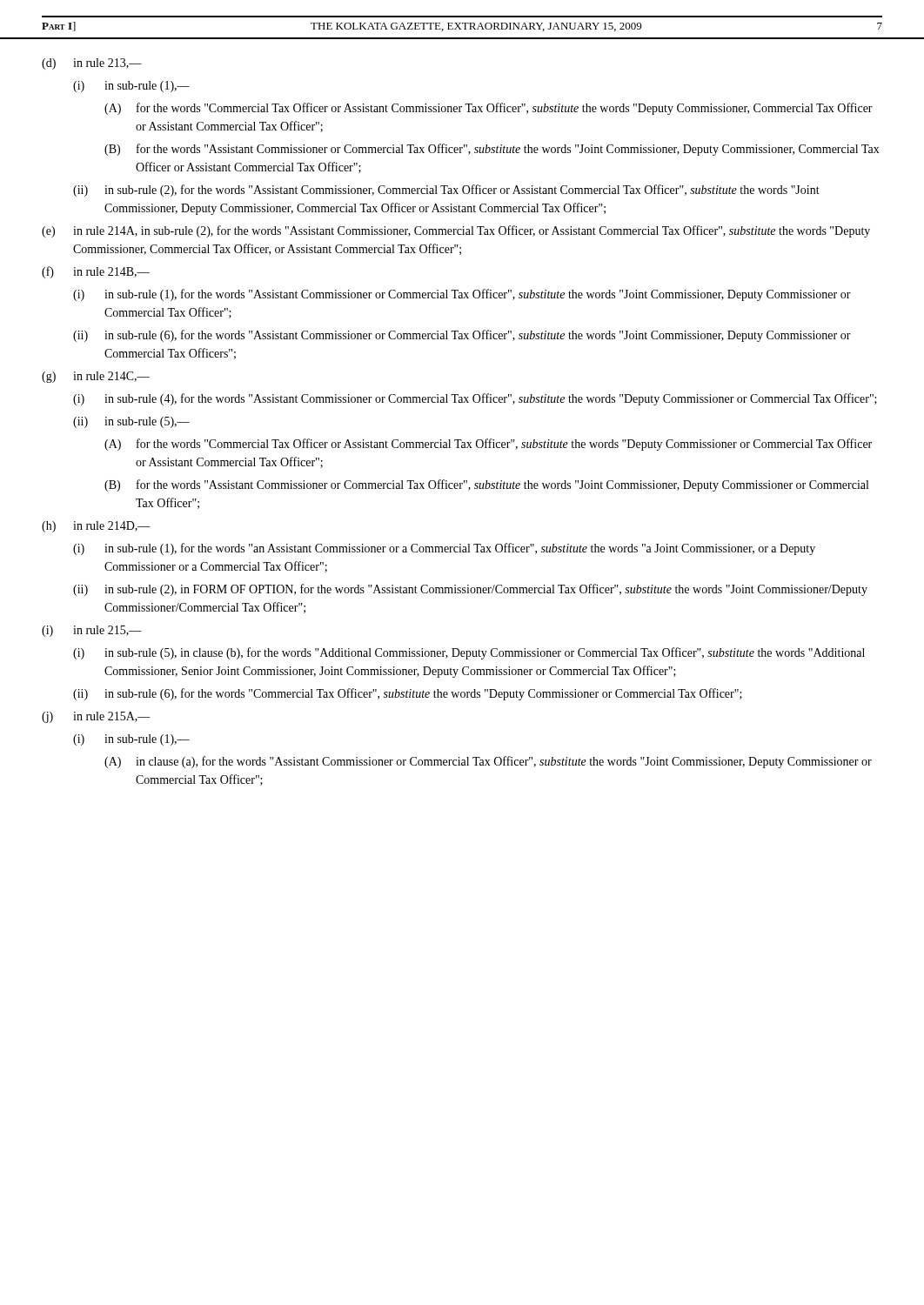Find the list item that reads "(i) in sub-rule (5), in"
The height and width of the screenshot is (1305, 924).
coord(478,662)
